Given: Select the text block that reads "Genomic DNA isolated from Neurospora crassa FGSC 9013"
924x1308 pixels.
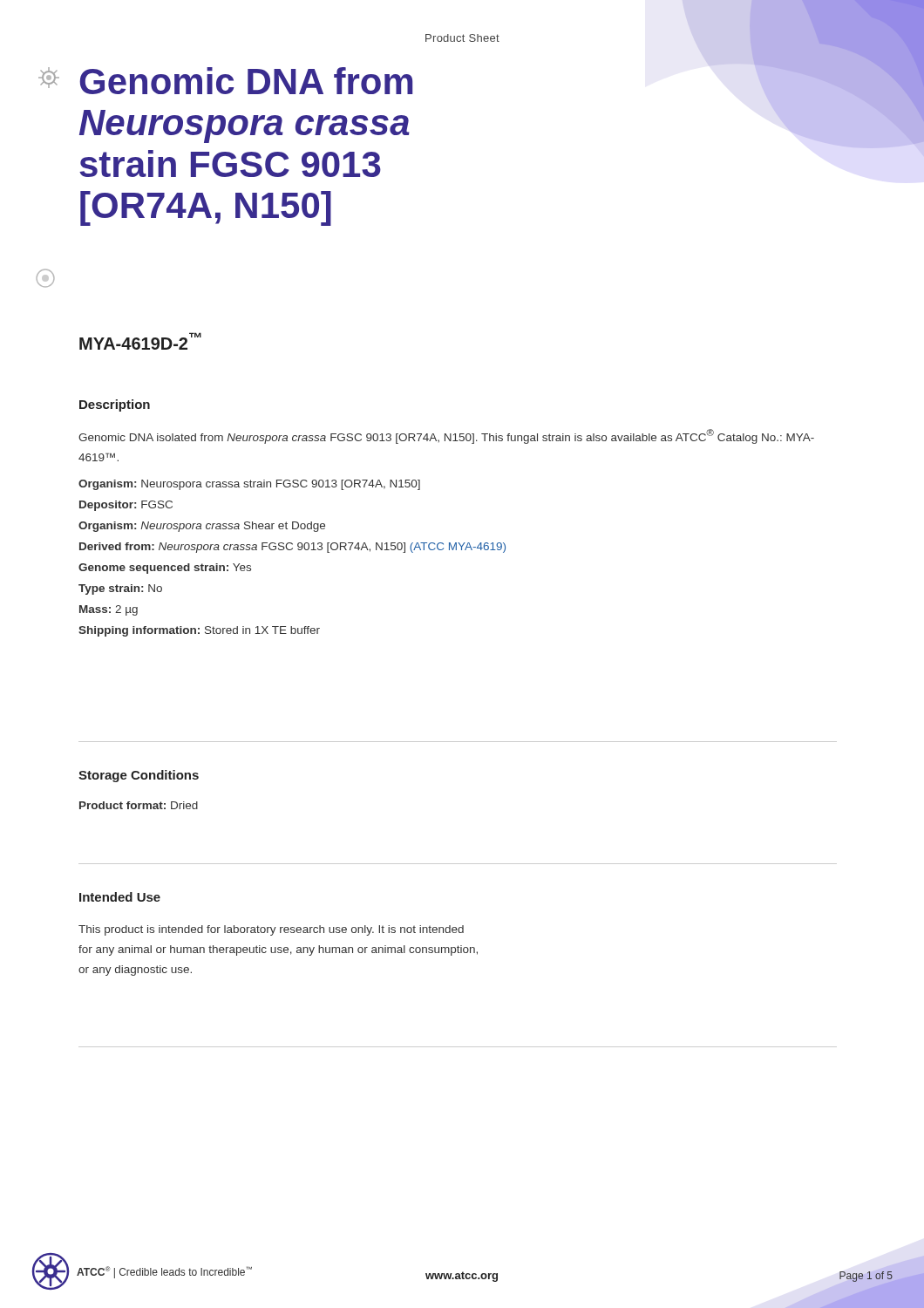Looking at the screenshot, I should click(446, 446).
